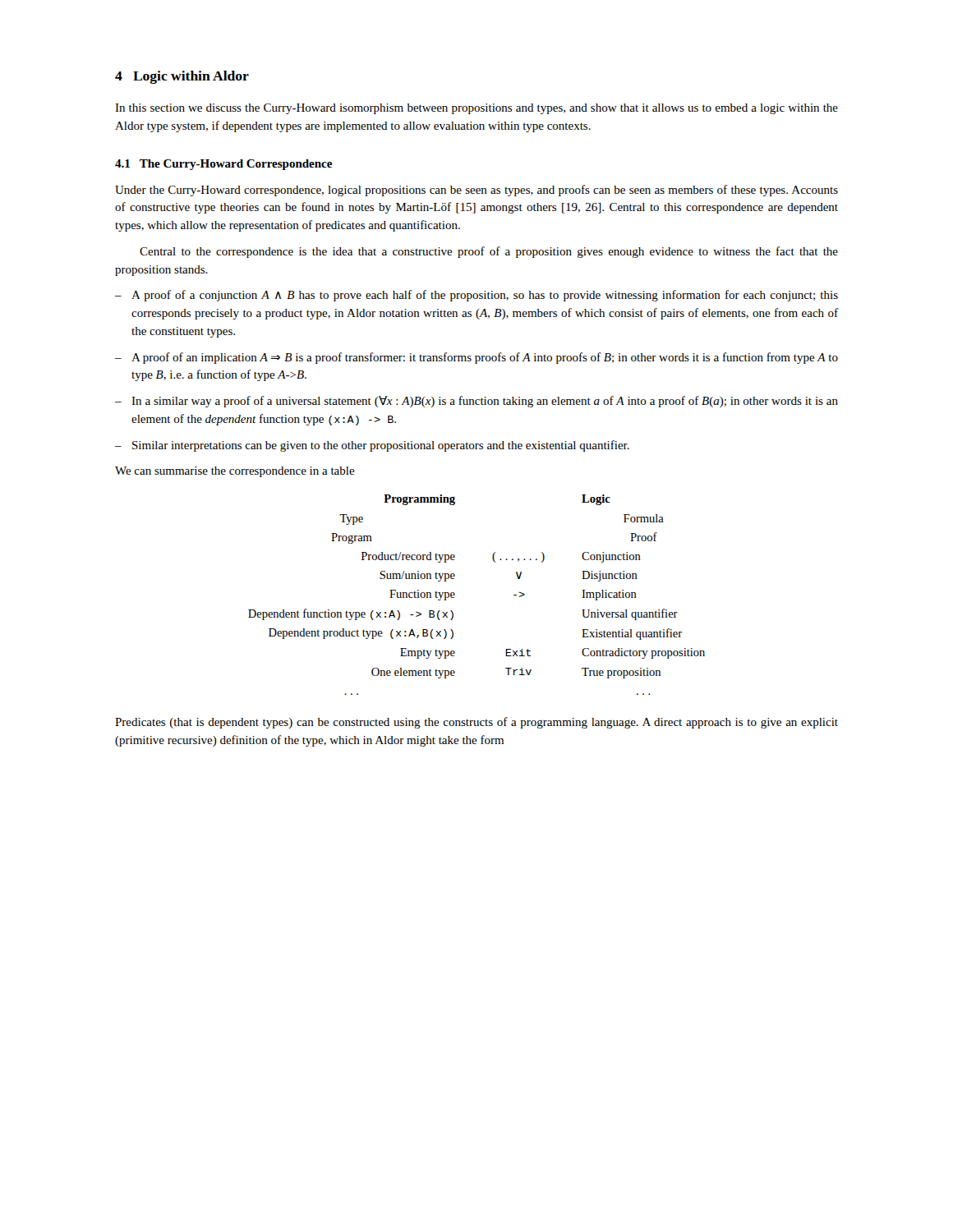Find the block on this page that starts "– In a similar way"
The width and height of the screenshot is (953, 1232).
[476, 409]
